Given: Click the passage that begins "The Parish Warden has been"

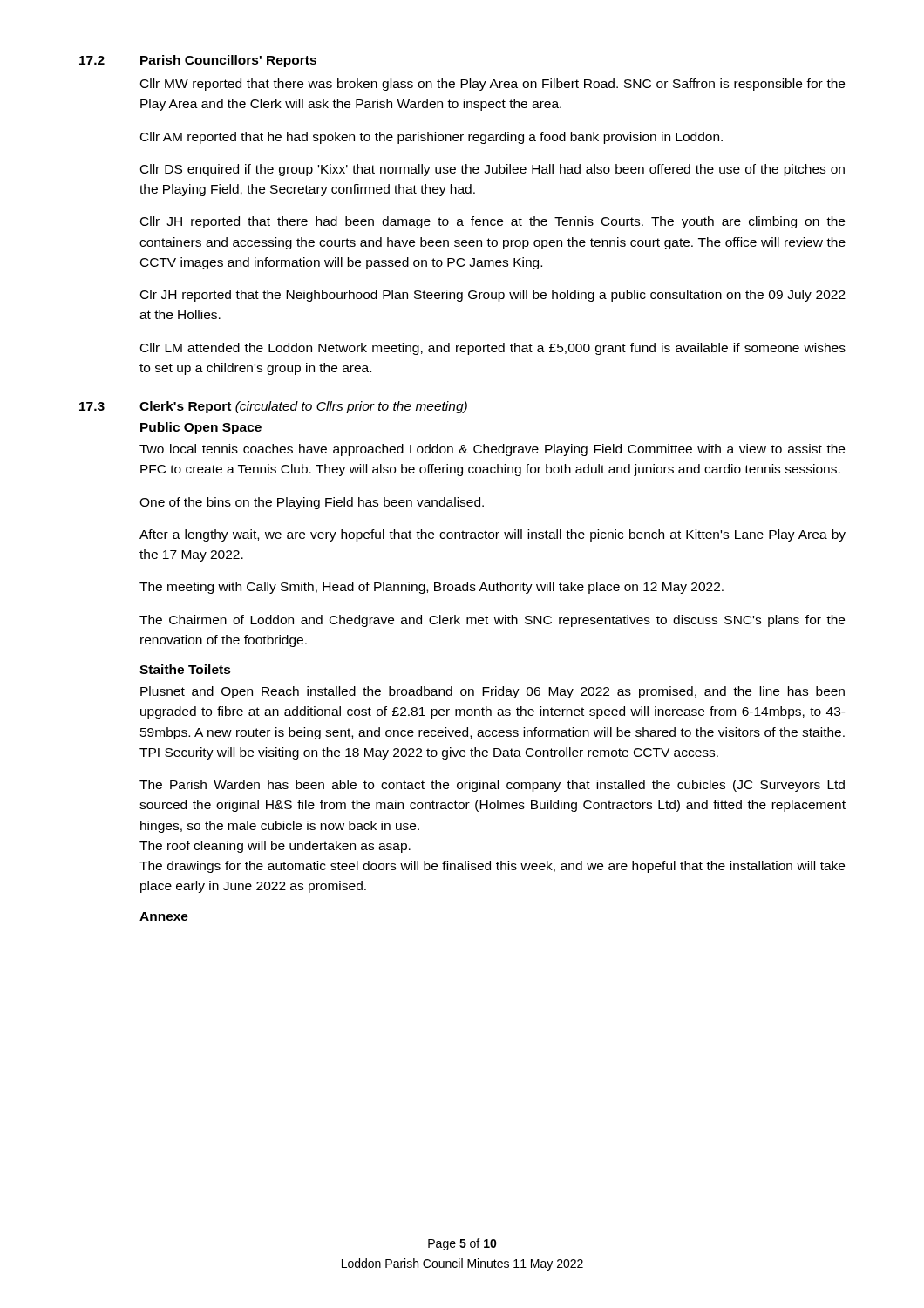Looking at the screenshot, I should (492, 786).
